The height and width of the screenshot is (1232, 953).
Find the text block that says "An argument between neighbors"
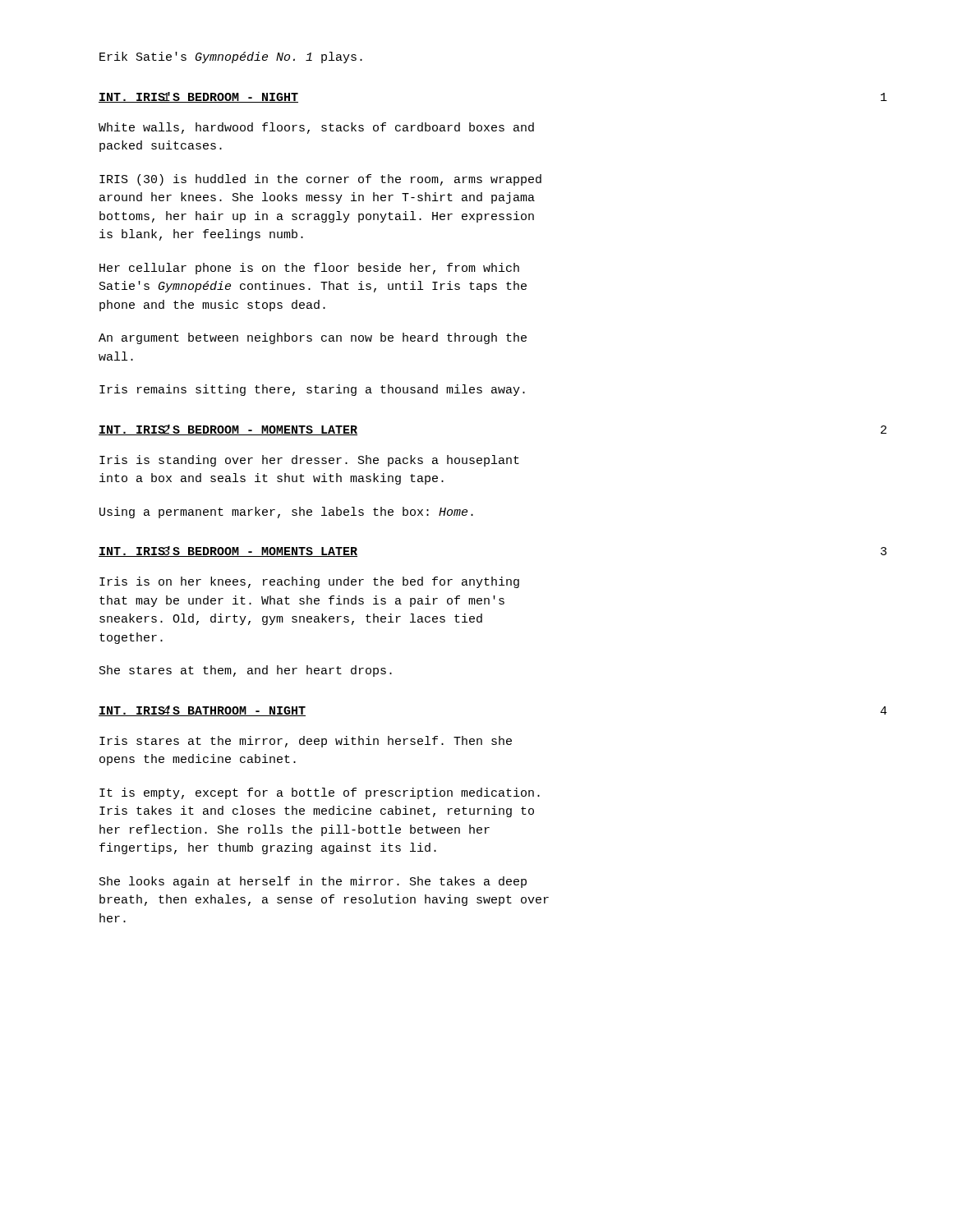pos(313,348)
